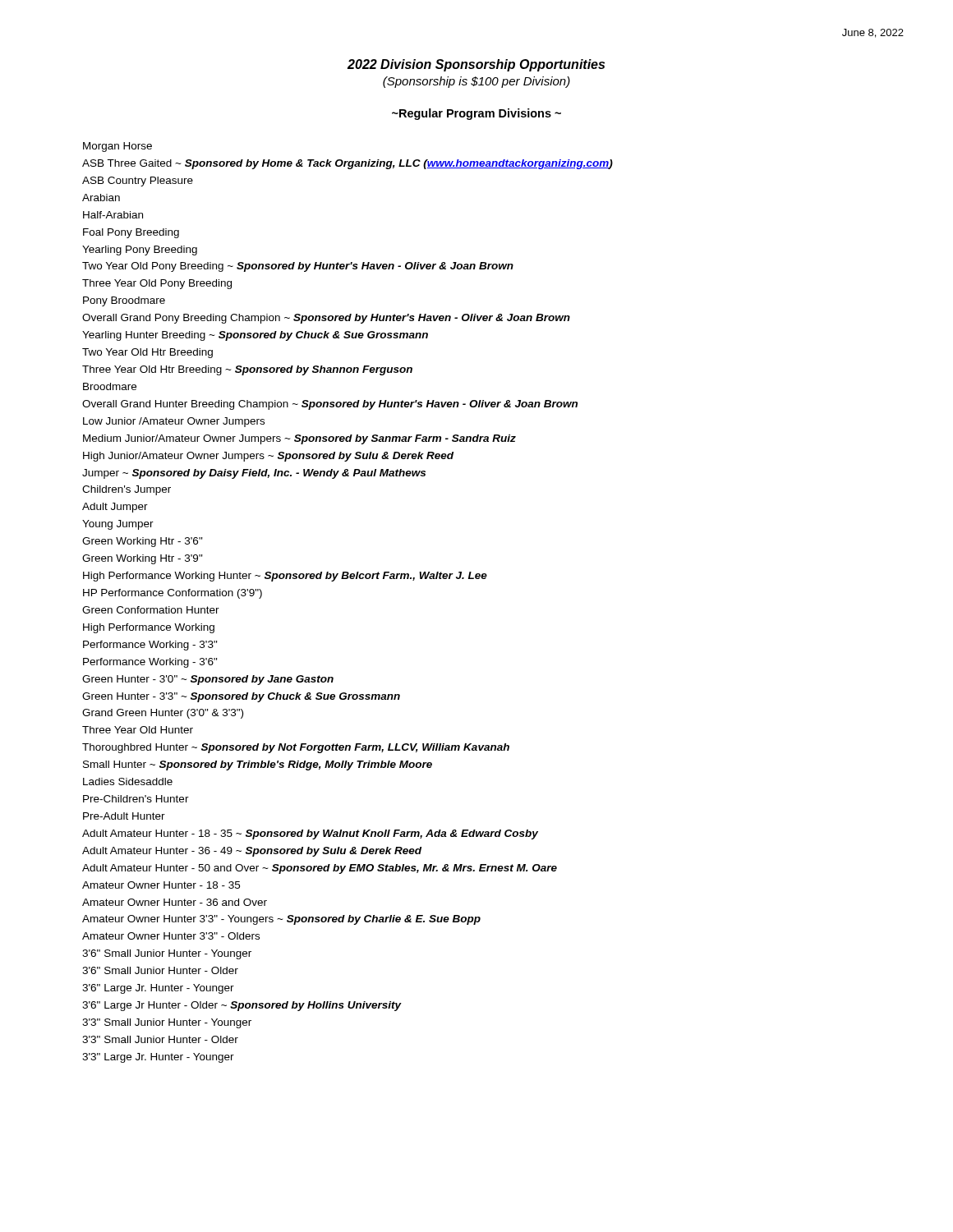
Task: Where is the title that starts "2022 Division Sponsorship"?
Action: [x=476, y=73]
